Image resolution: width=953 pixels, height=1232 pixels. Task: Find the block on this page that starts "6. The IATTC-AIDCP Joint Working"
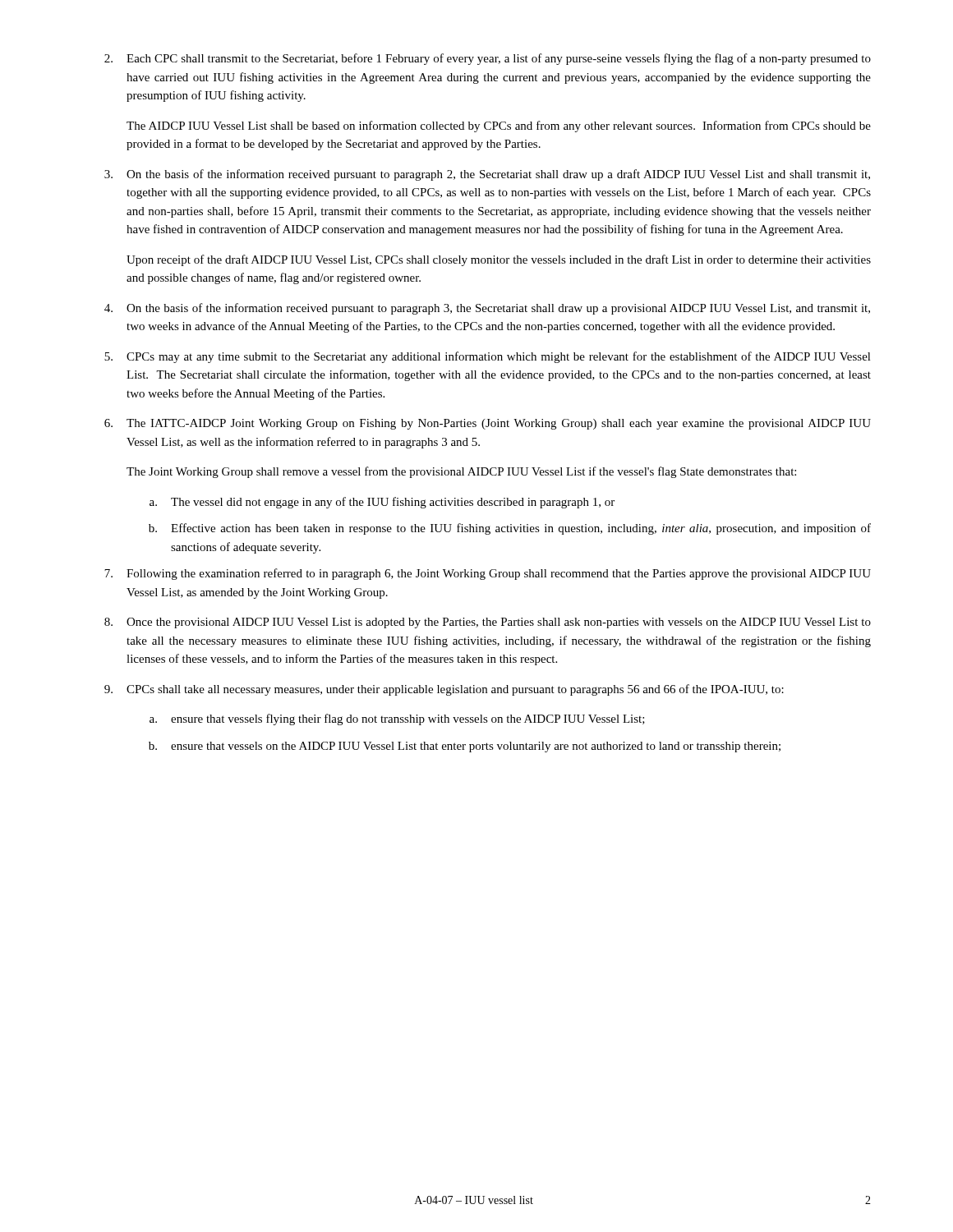(476, 432)
